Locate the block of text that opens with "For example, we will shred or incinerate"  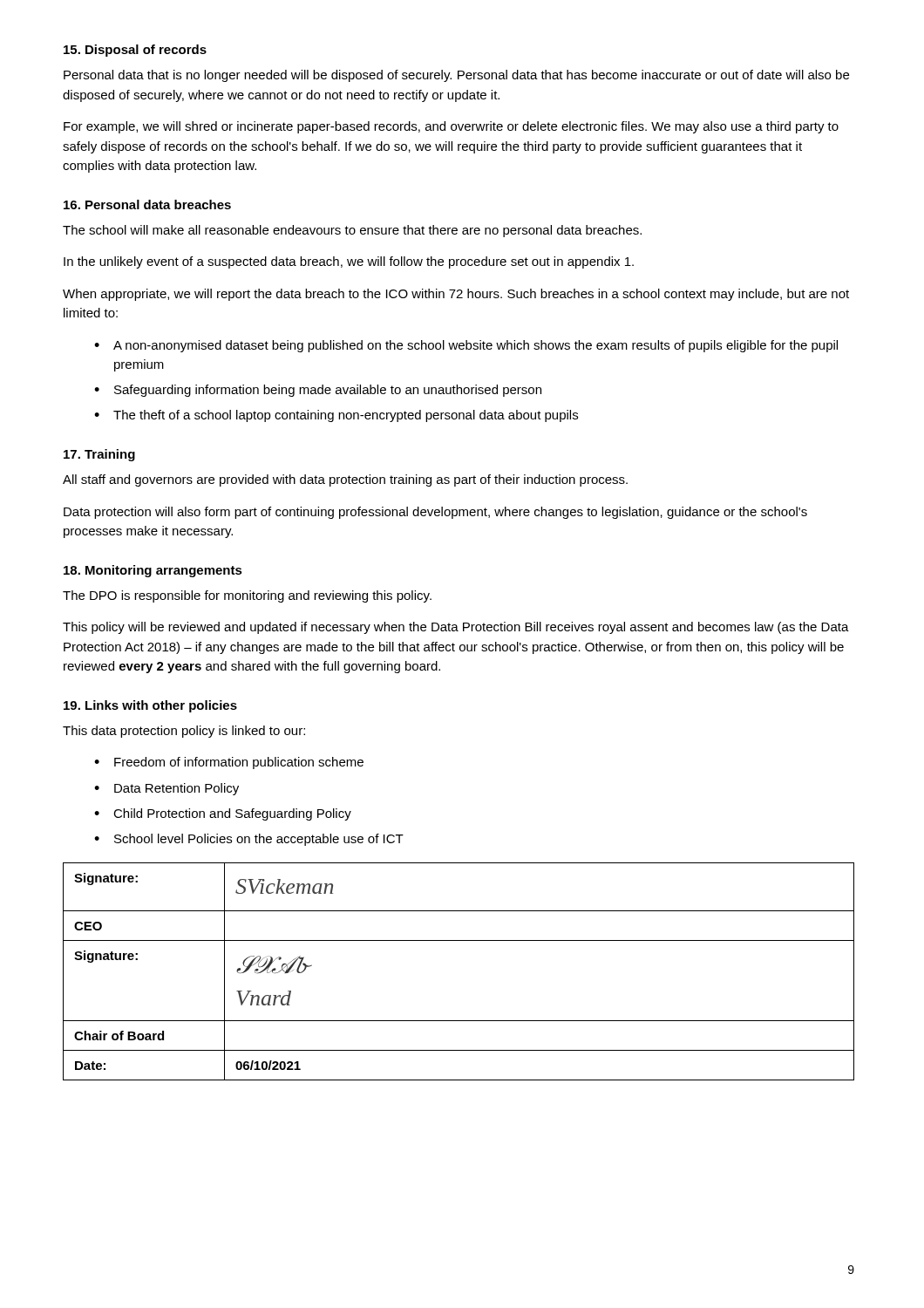tap(451, 146)
